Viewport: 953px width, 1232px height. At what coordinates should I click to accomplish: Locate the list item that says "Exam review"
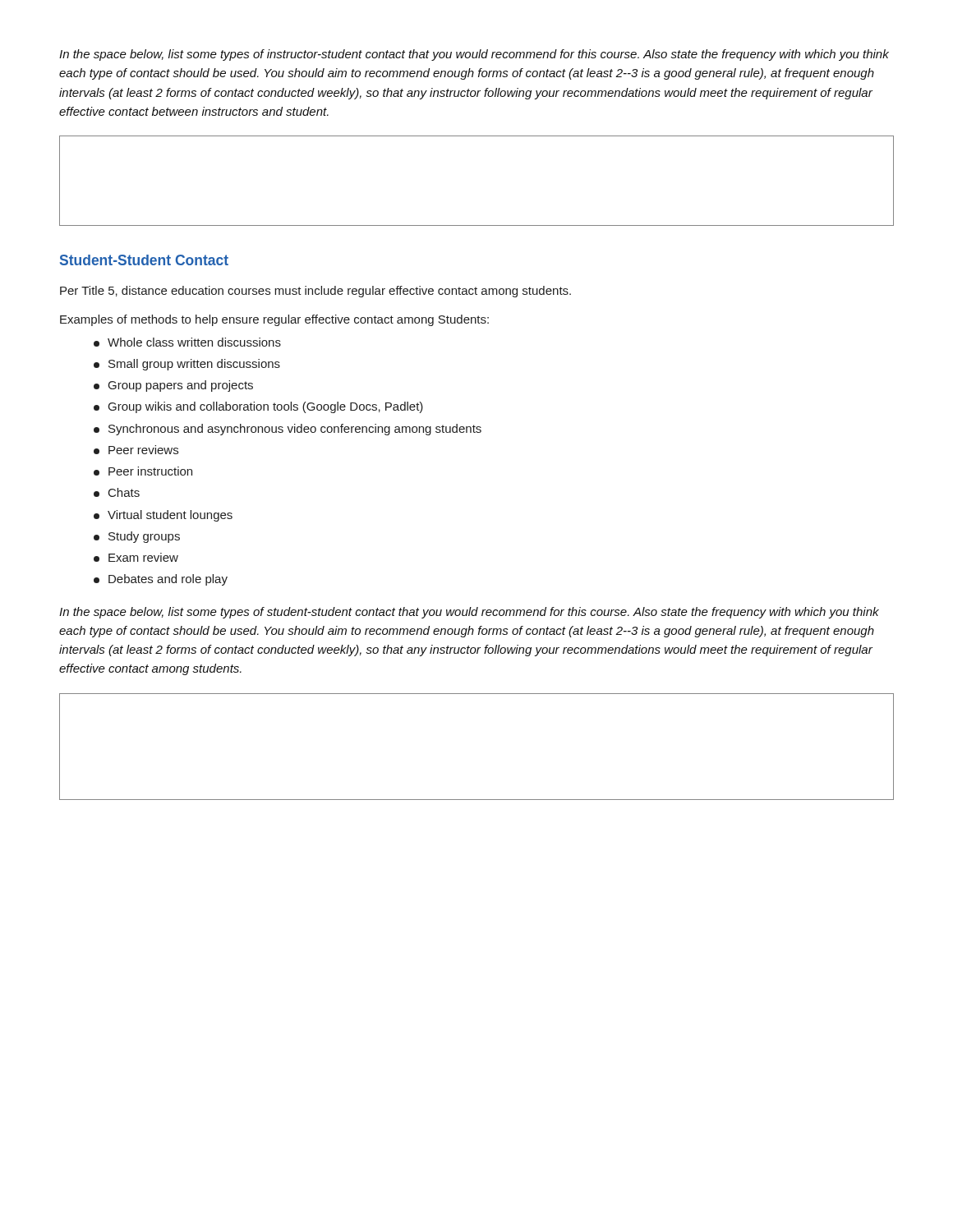pyautogui.click(x=136, y=557)
